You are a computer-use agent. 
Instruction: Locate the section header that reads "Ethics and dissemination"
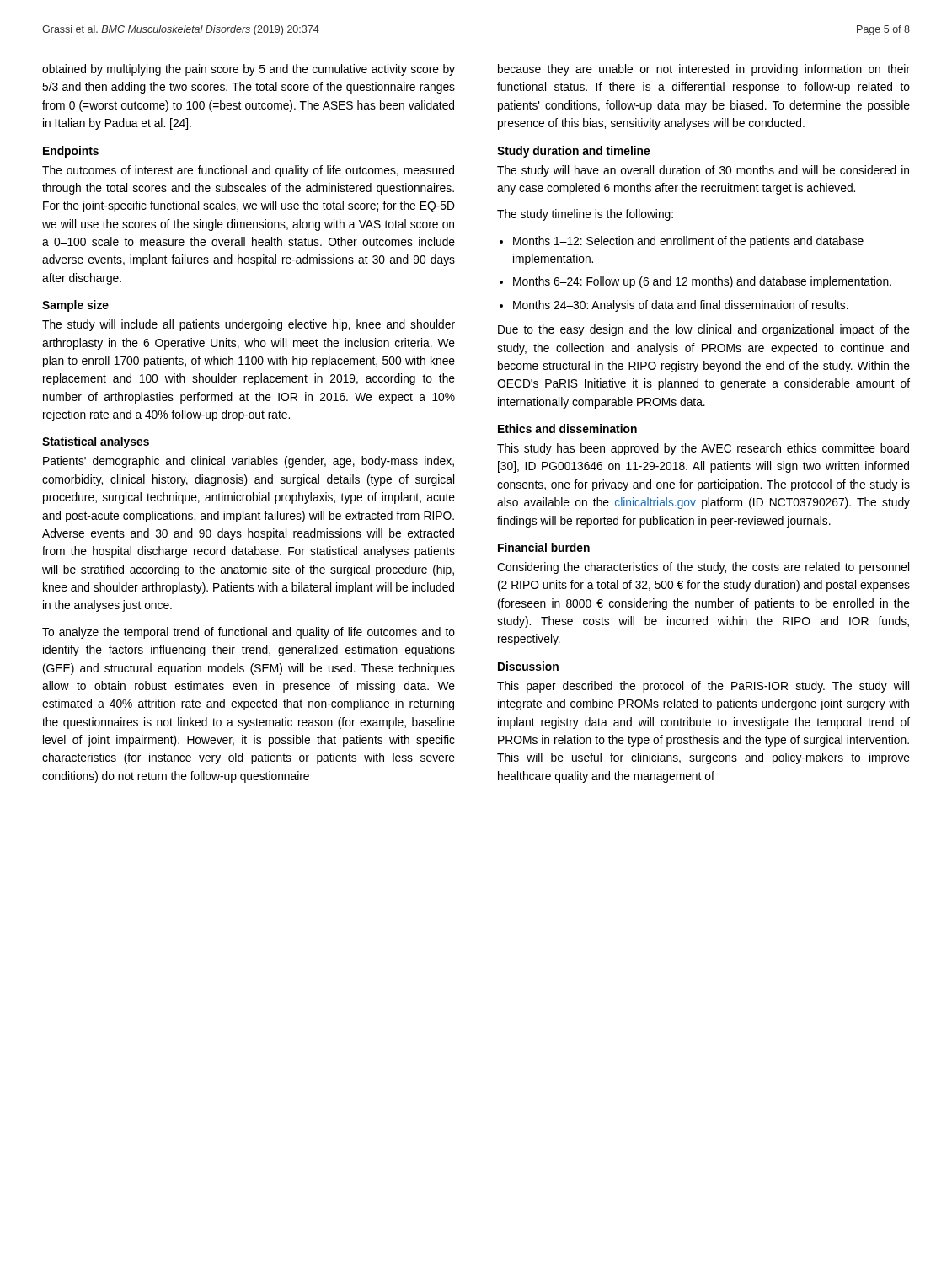point(567,429)
